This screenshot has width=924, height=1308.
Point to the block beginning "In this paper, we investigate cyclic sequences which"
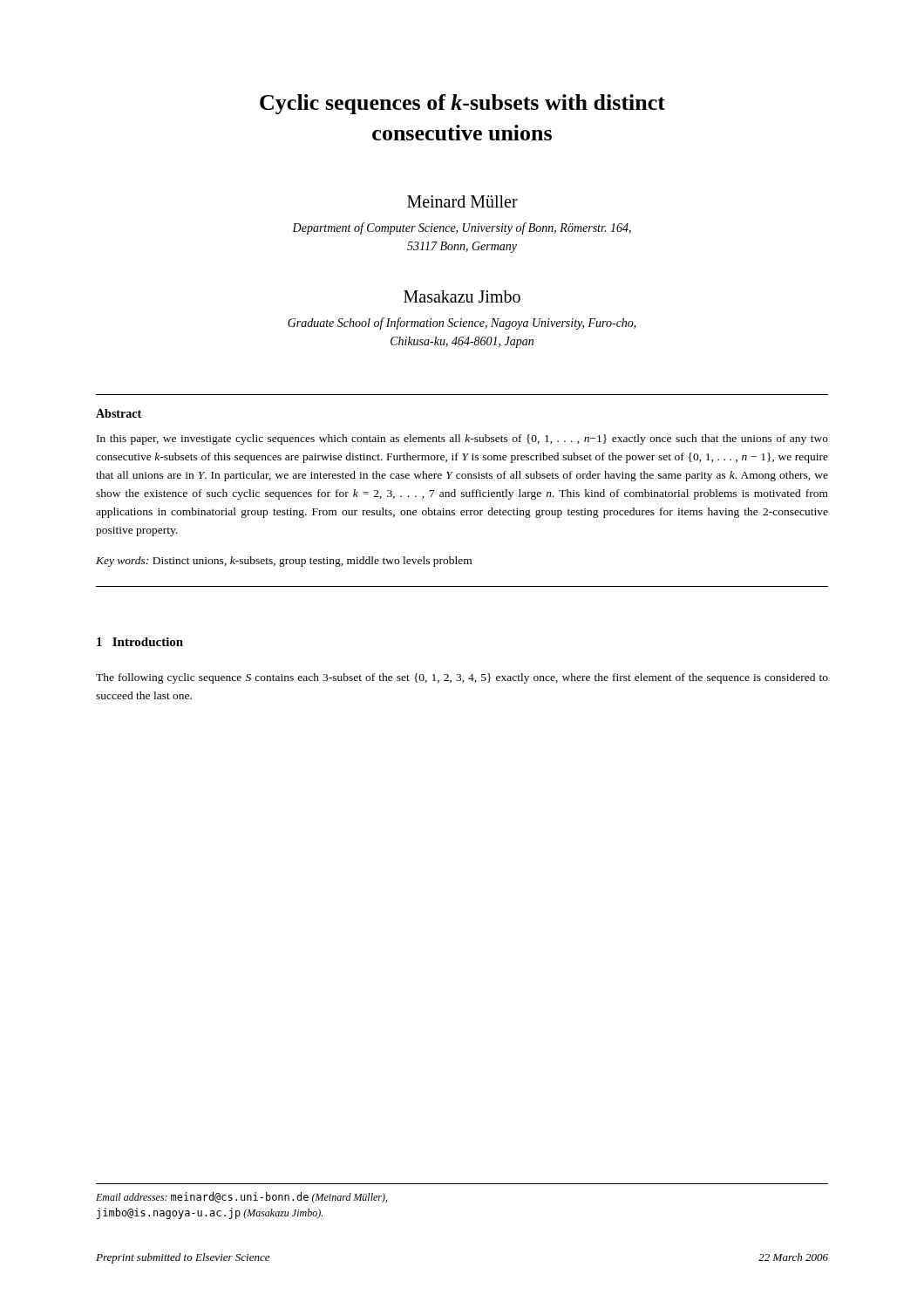pos(462,484)
